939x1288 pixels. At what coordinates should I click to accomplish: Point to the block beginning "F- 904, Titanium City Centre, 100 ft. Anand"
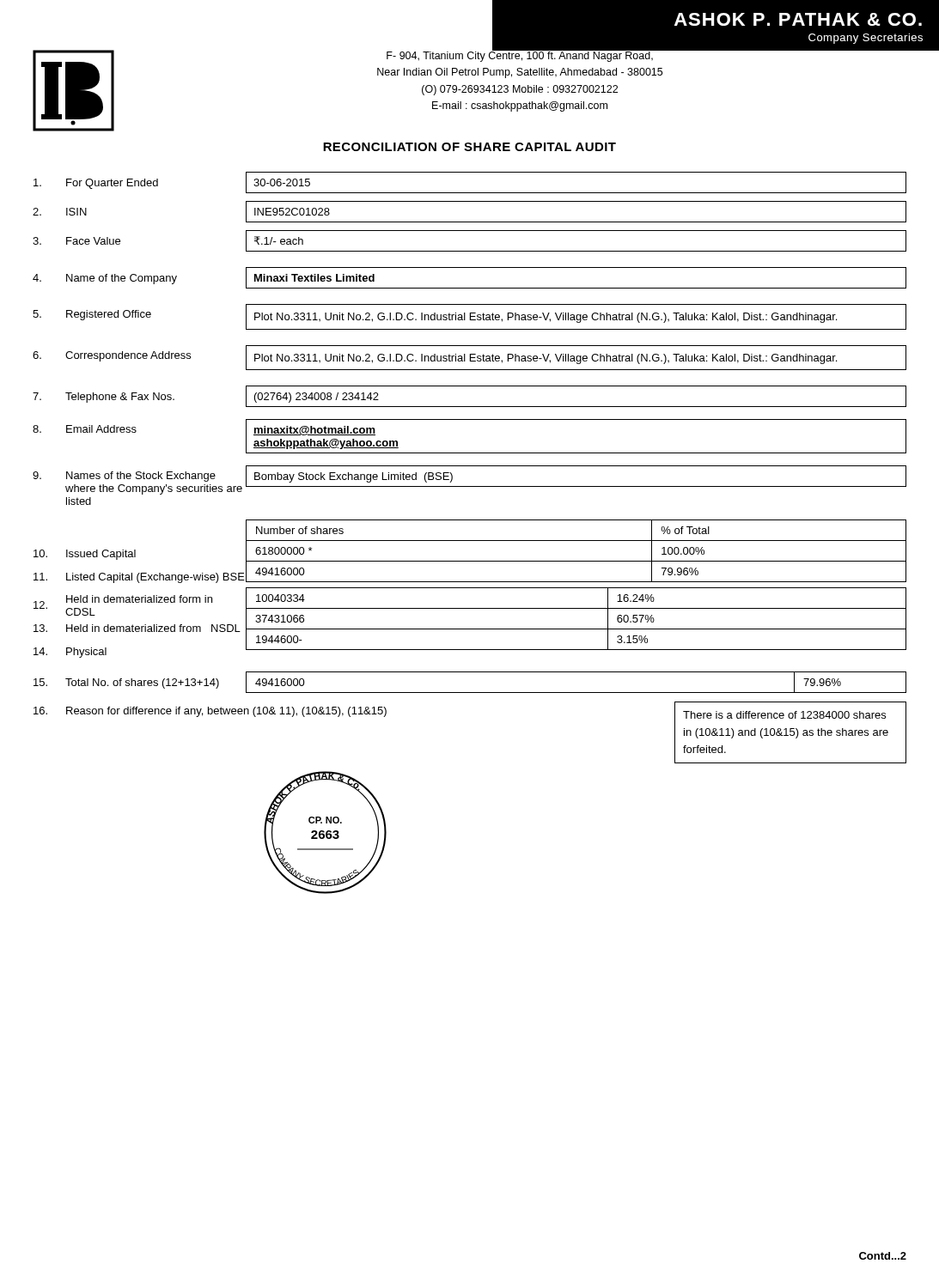(520, 81)
